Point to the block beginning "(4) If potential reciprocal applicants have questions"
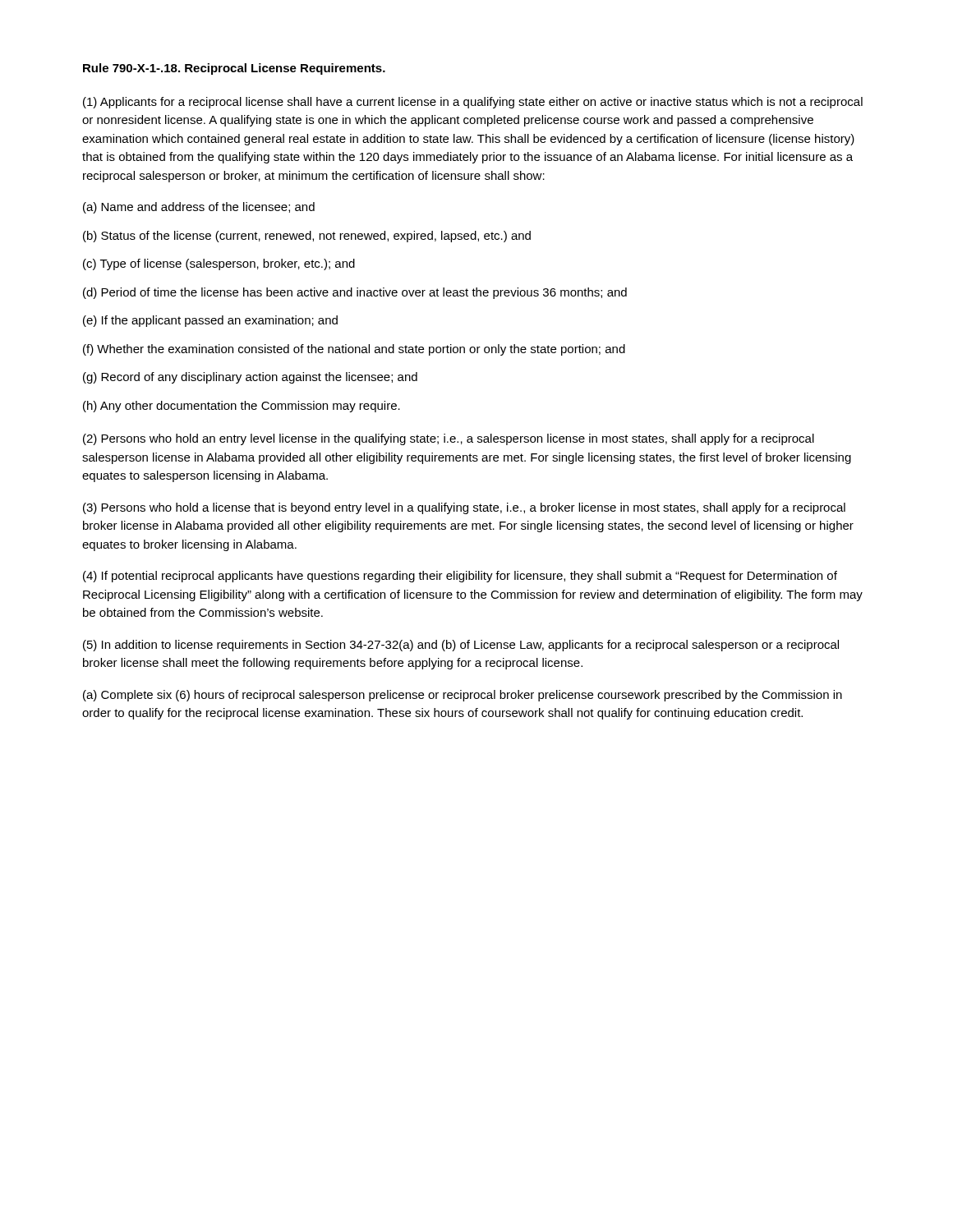Screen dimensions: 1232x953 [472, 594]
